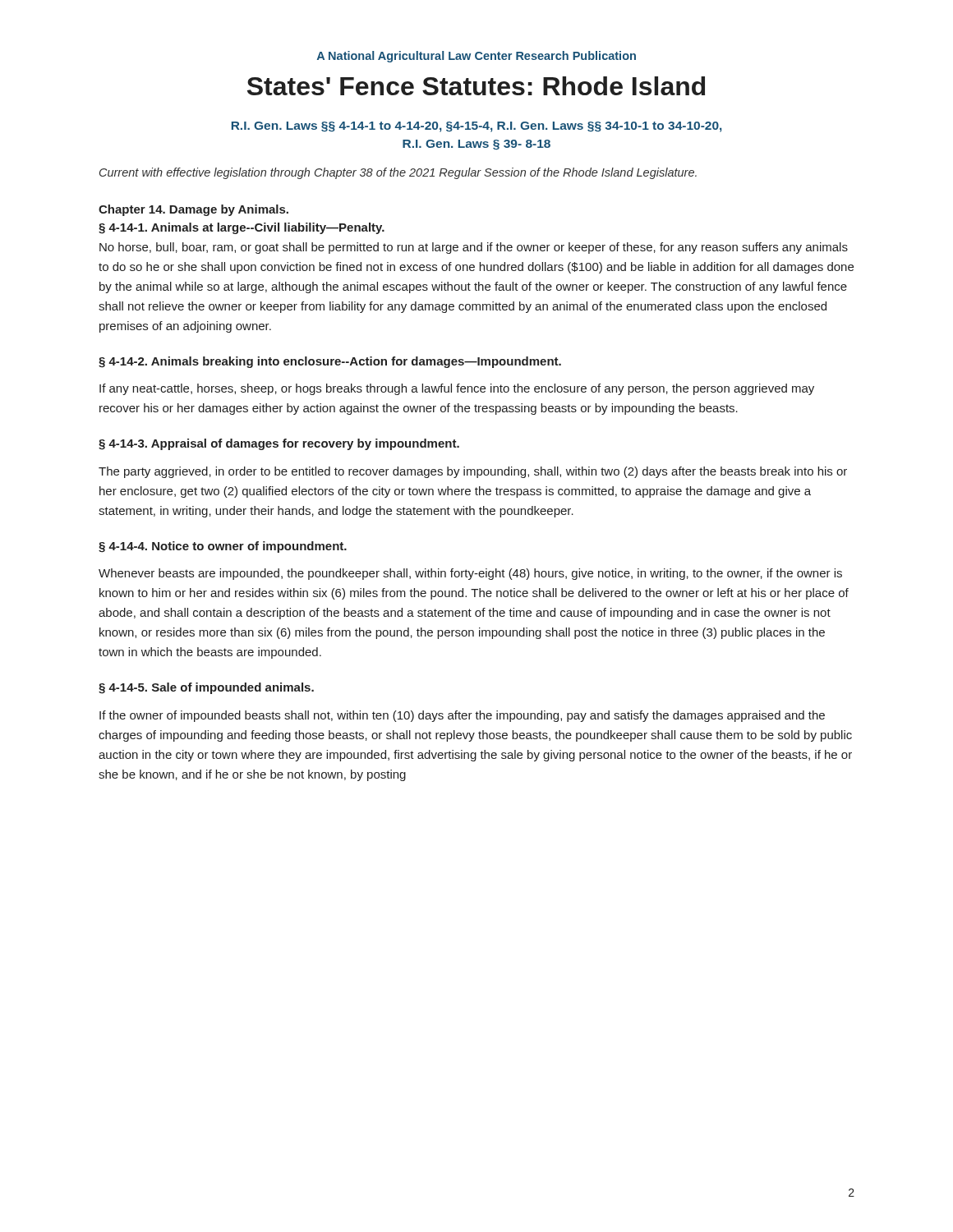953x1232 pixels.
Task: Point to the block beginning "The party aggrieved, in order"
Action: 473,490
